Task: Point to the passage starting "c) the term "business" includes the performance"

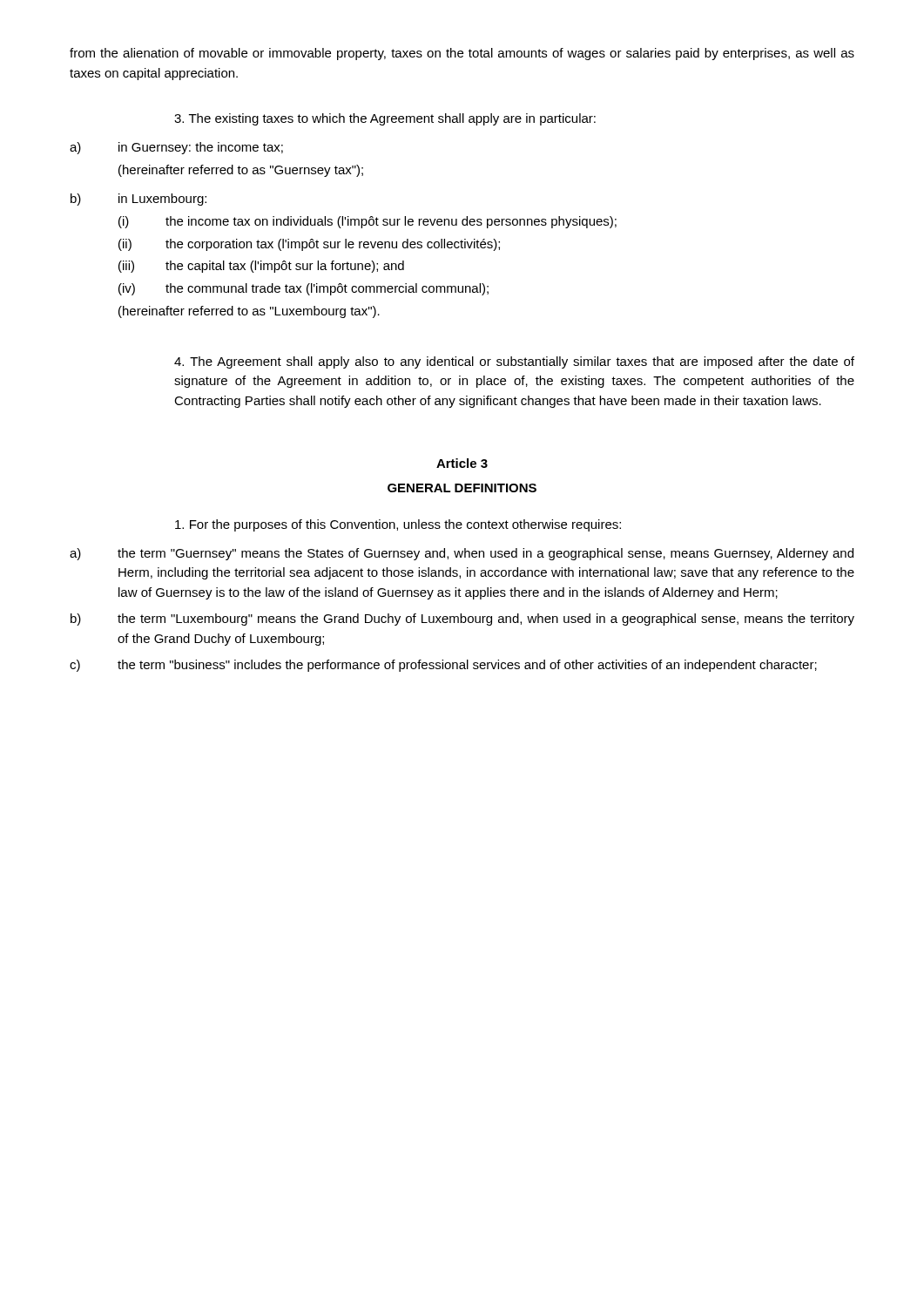Action: click(462, 665)
